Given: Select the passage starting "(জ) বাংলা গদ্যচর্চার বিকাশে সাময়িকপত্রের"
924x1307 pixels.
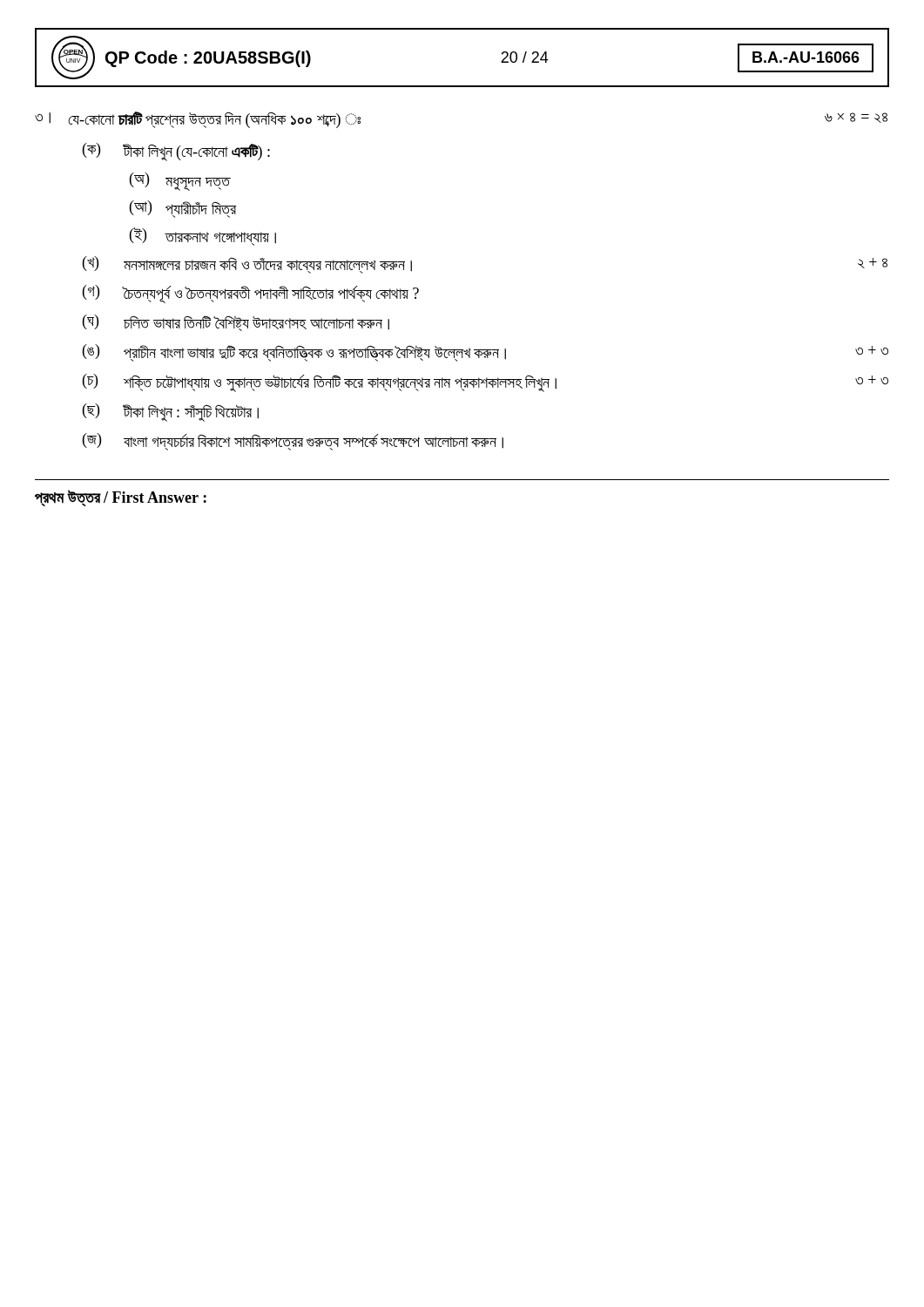Looking at the screenshot, I should [438, 443].
